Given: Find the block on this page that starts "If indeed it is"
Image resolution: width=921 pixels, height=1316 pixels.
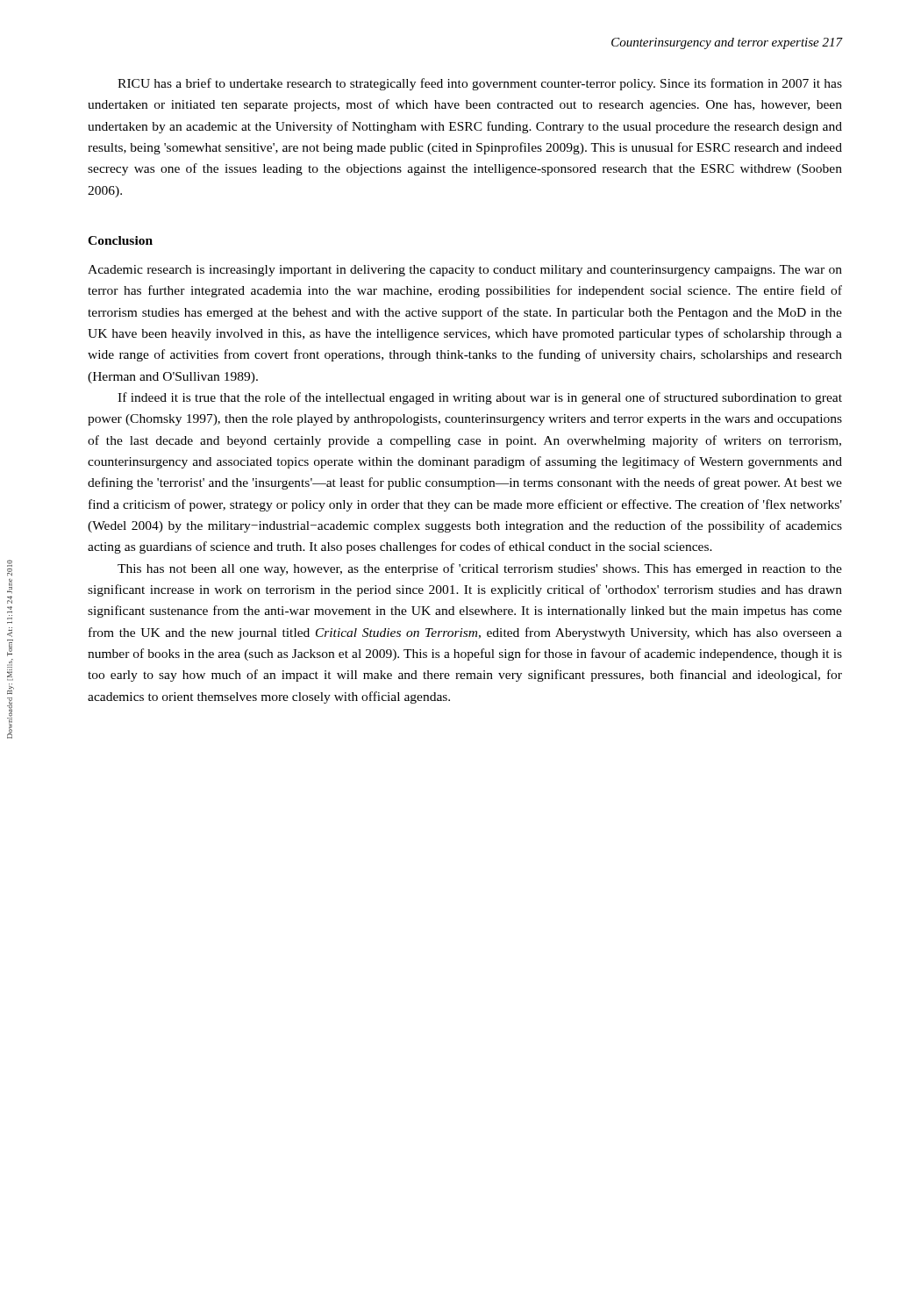Looking at the screenshot, I should [x=465, y=472].
